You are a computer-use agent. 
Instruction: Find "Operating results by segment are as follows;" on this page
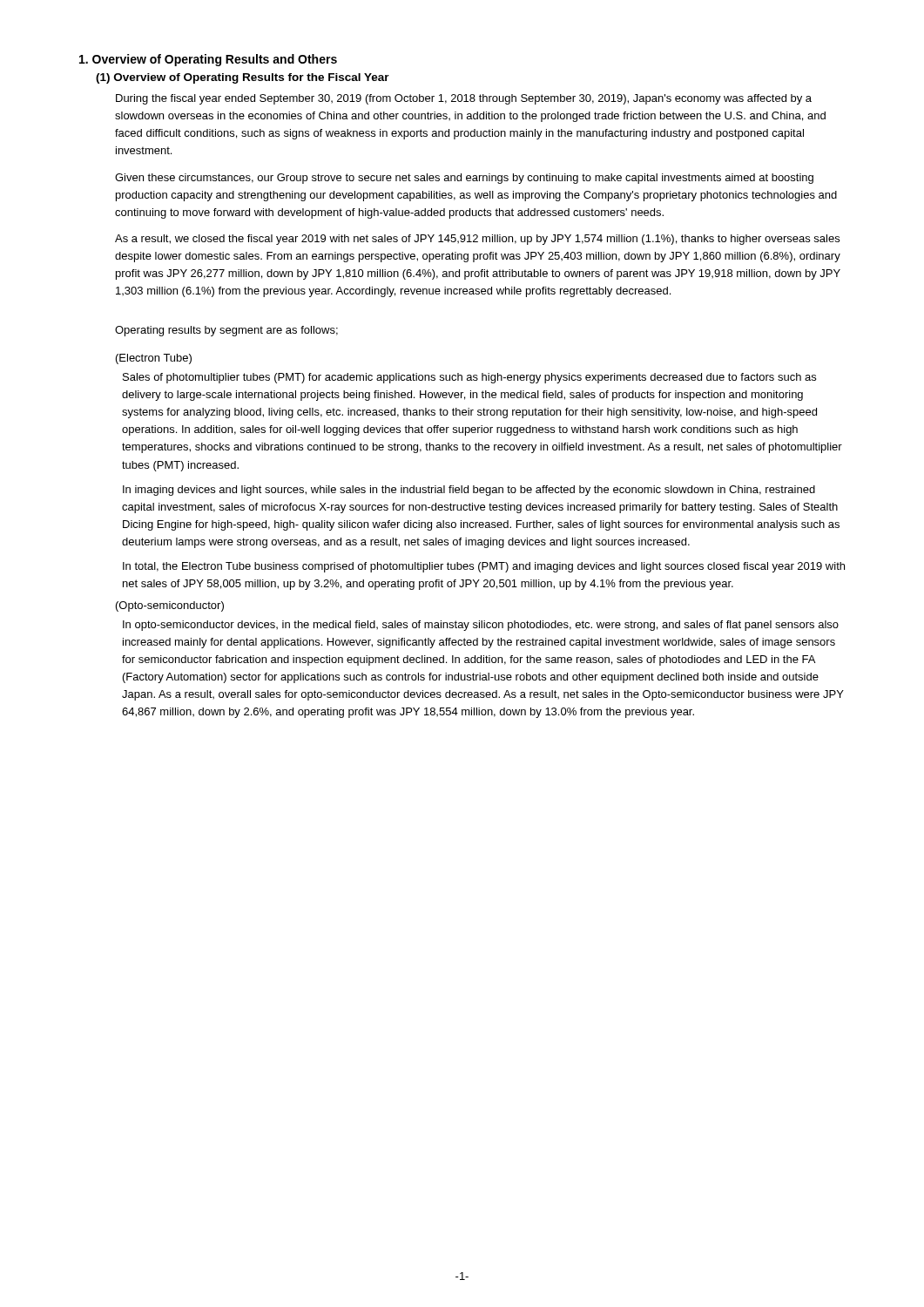pyautogui.click(x=227, y=329)
